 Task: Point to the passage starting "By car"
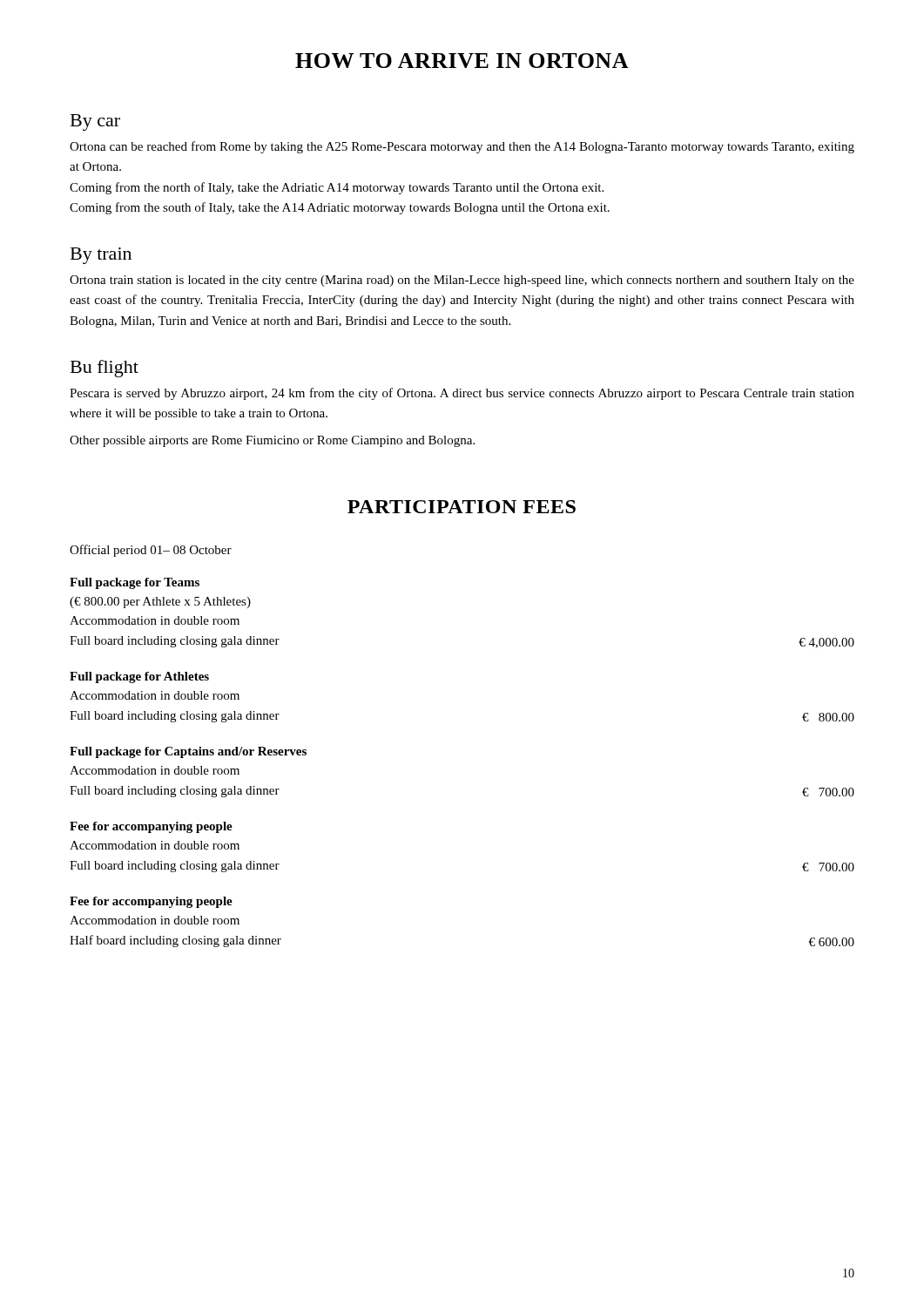[x=95, y=122]
